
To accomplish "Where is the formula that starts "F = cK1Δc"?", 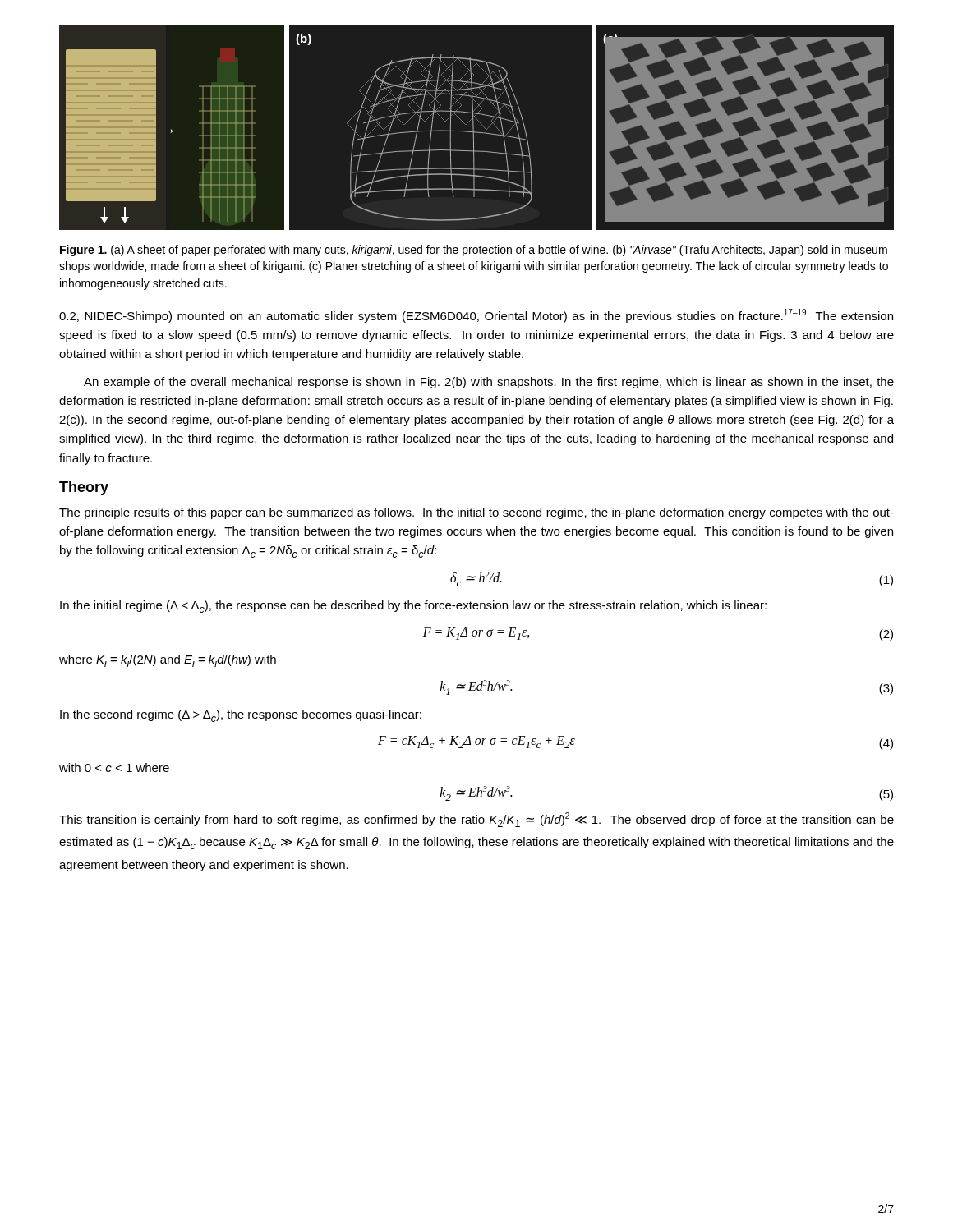I will pos(480,743).
